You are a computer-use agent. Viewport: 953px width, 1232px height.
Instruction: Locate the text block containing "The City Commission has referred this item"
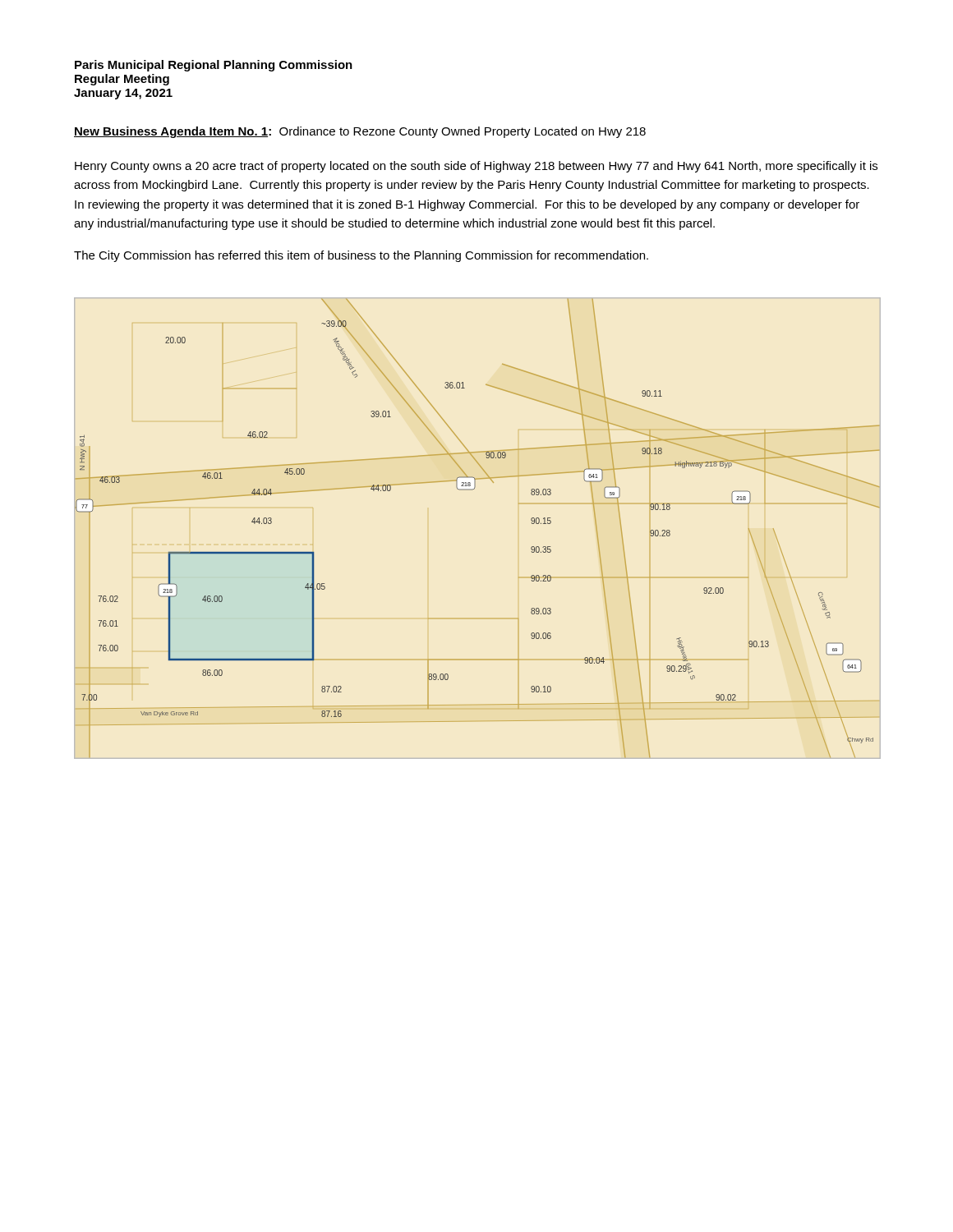point(362,255)
